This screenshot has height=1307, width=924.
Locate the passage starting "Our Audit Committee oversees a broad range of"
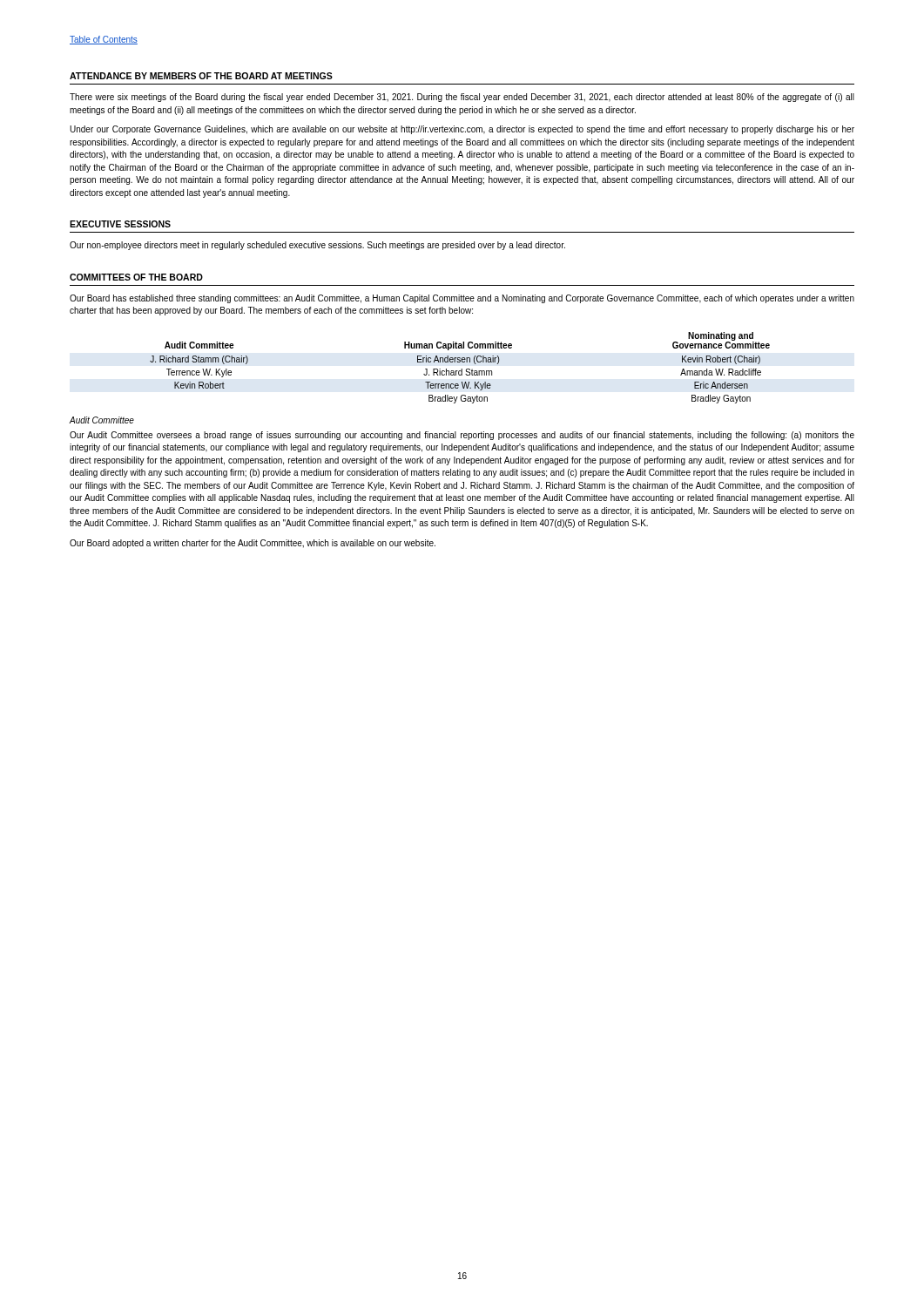pos(462,479)
